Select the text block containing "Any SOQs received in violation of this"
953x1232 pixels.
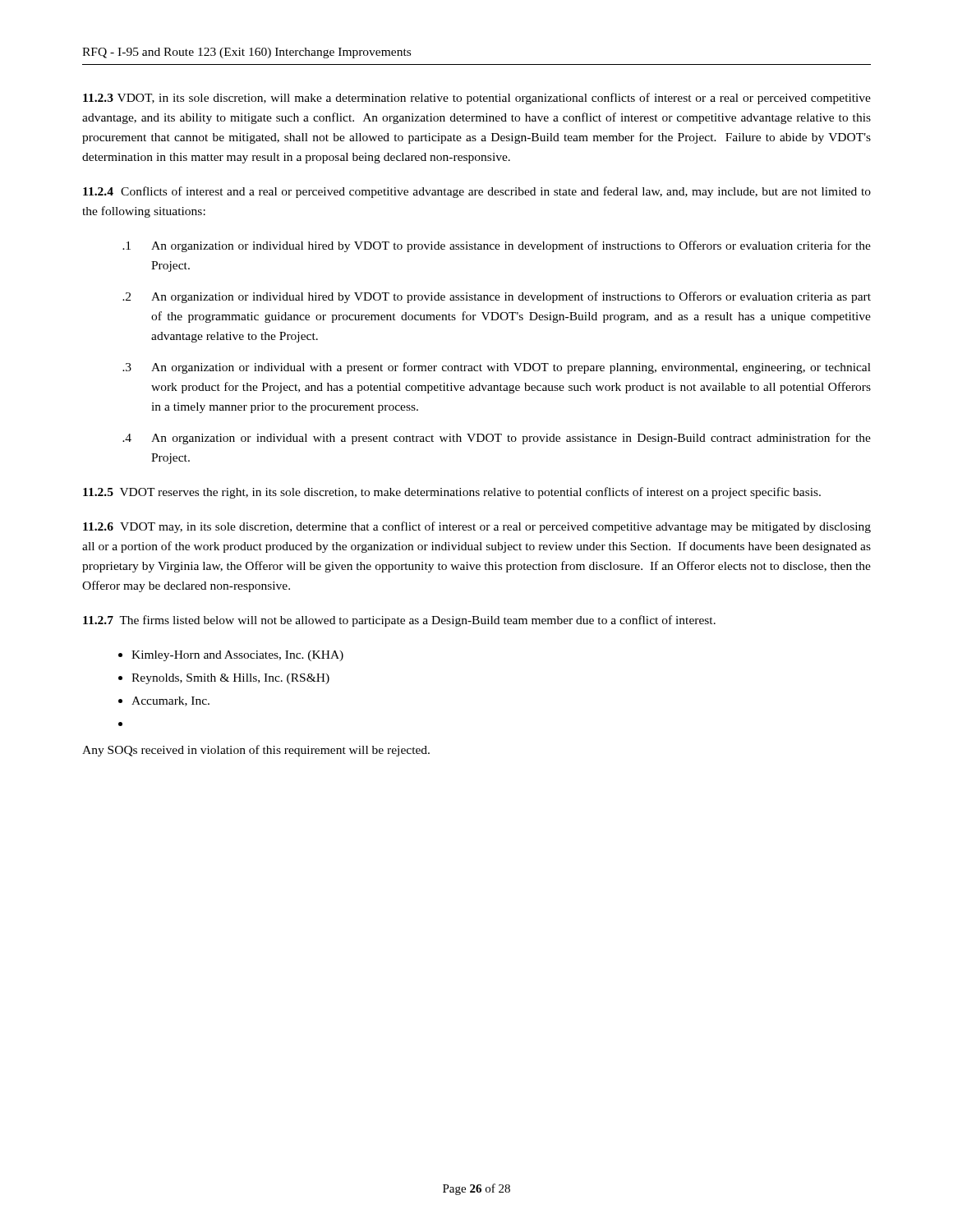256,750
